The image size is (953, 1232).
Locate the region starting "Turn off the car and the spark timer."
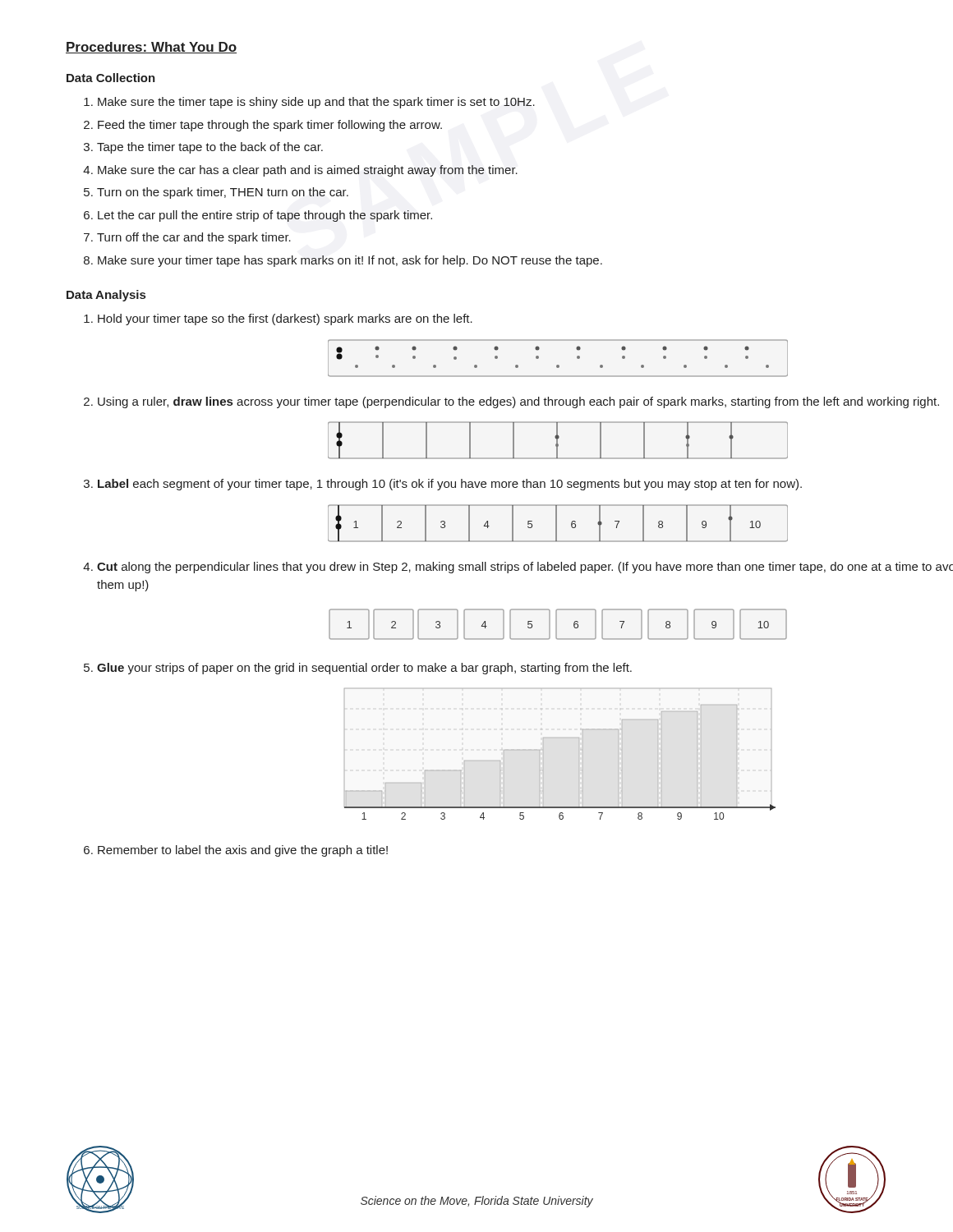point(194,237)
